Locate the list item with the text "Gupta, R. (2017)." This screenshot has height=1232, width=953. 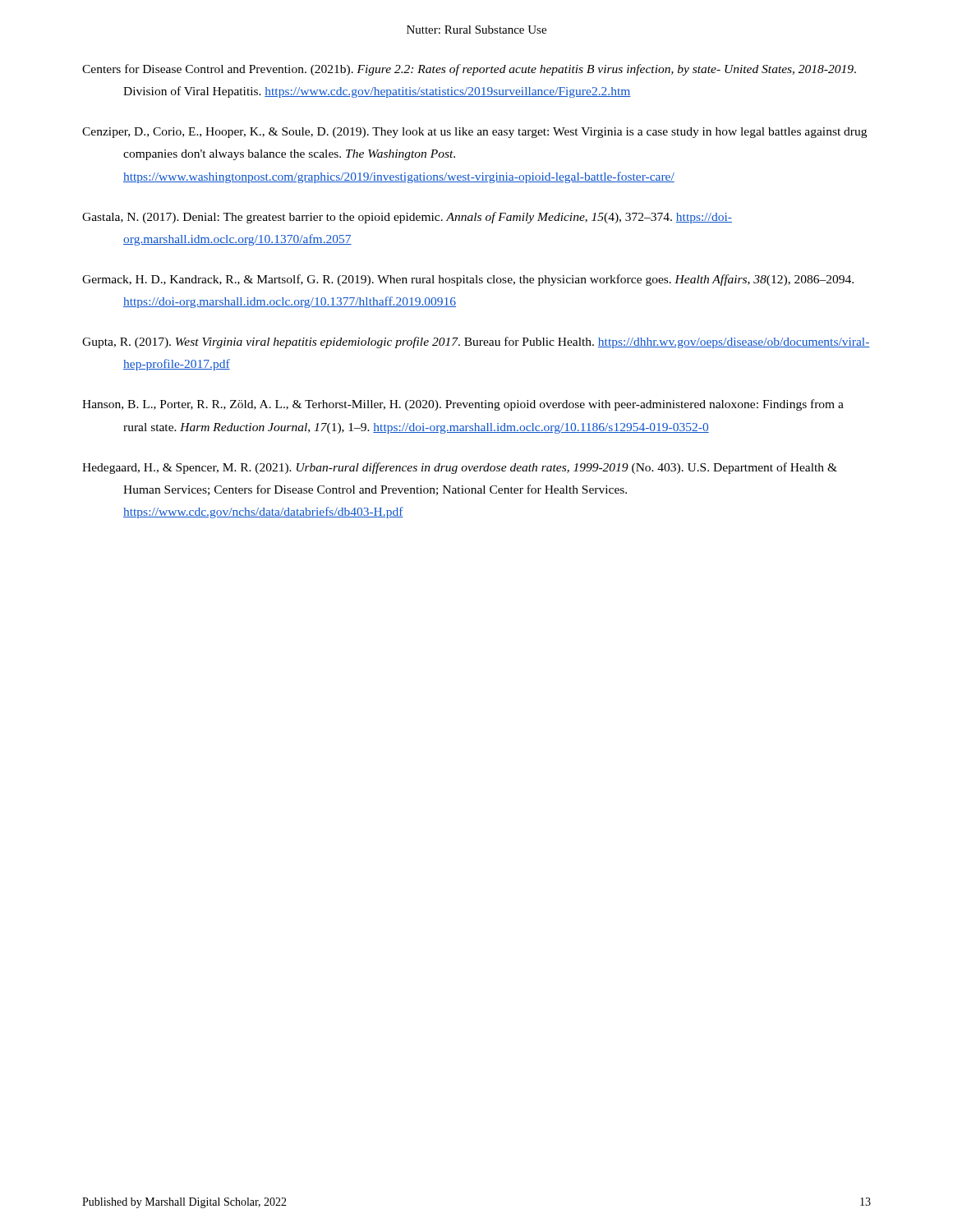point(476,352)
